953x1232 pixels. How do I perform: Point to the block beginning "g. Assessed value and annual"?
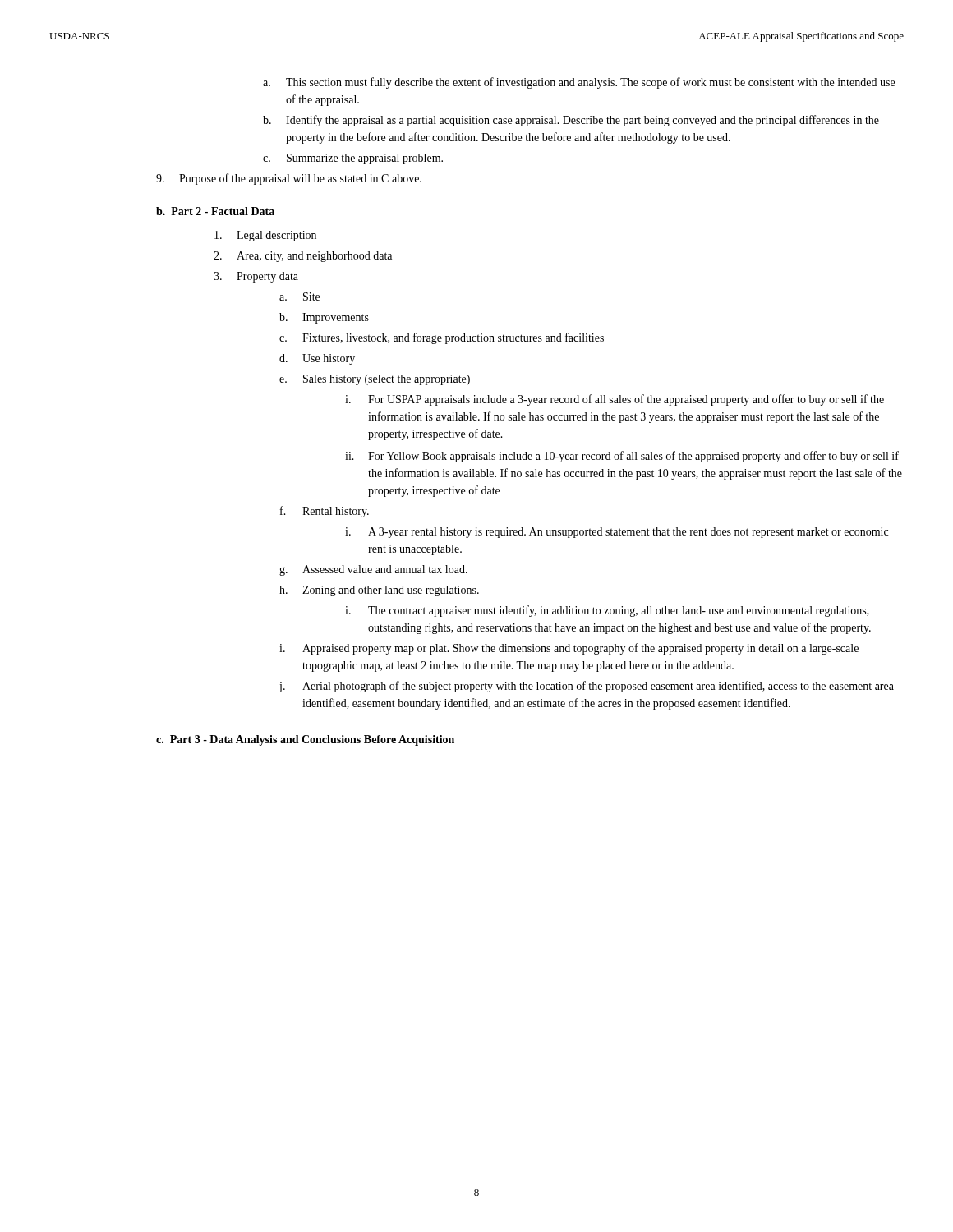(373, 570)
